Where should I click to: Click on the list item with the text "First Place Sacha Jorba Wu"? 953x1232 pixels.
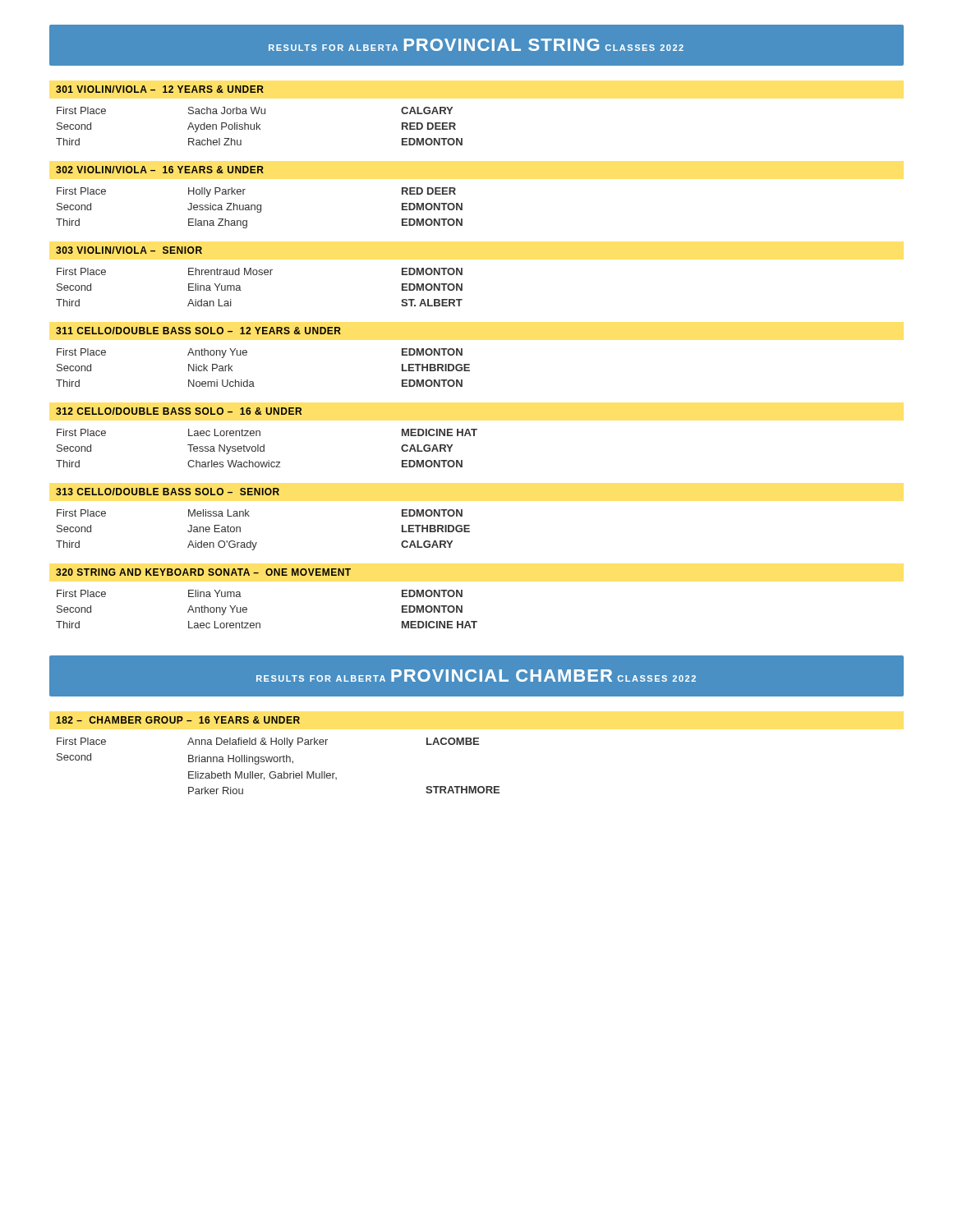255,110
